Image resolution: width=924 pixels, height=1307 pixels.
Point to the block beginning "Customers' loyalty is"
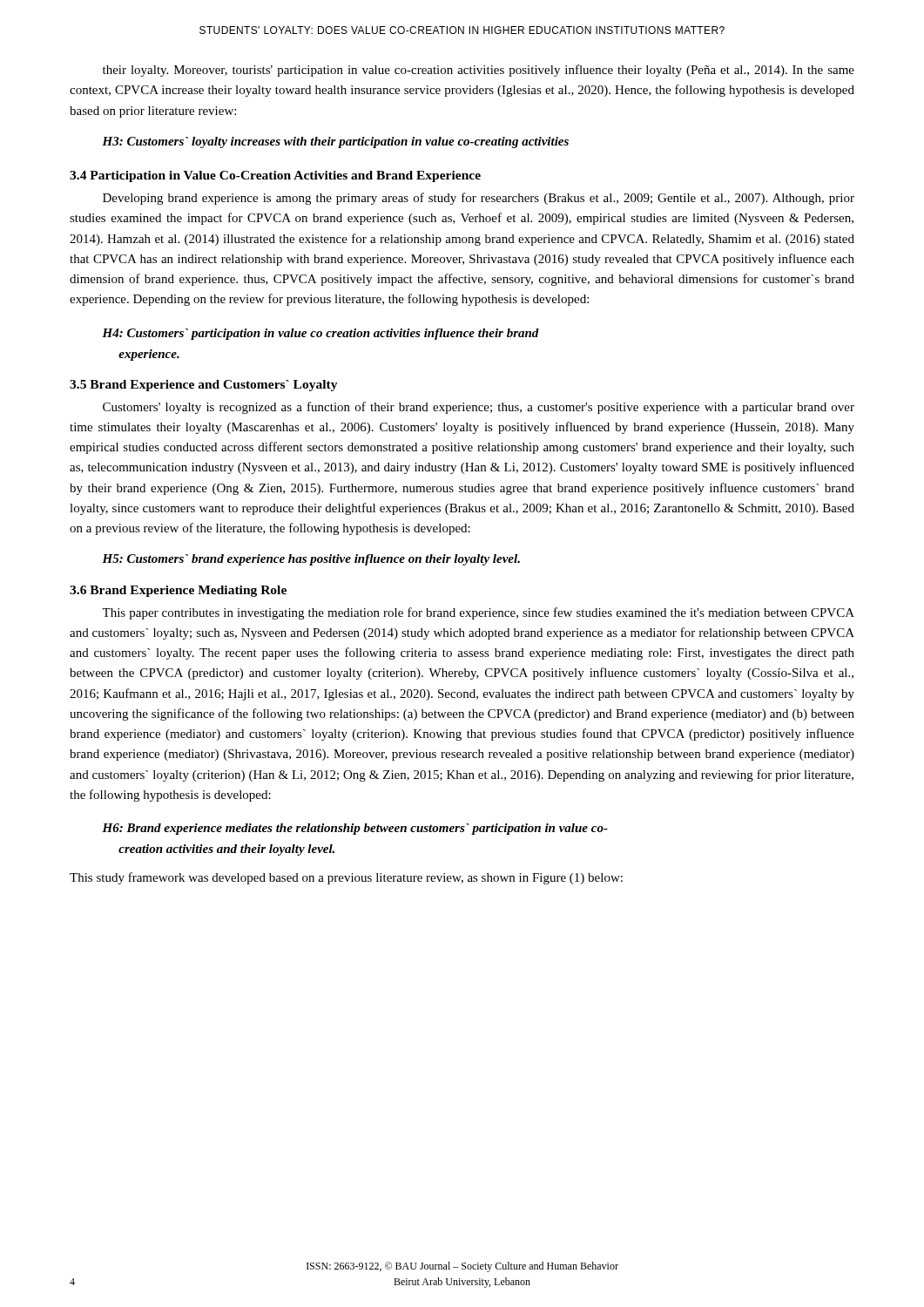click(x=462, y=467)
